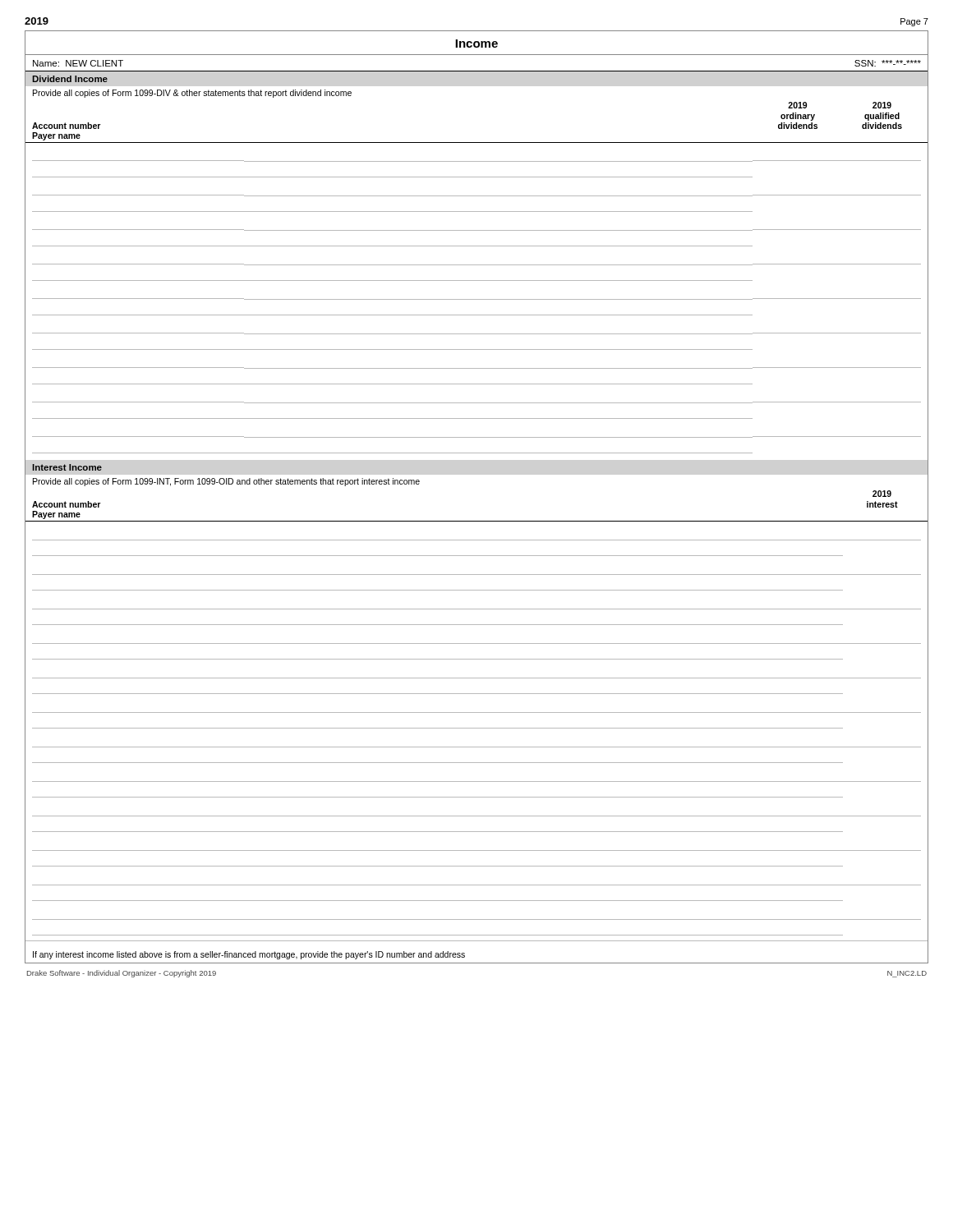Point to the block beginning "Provide all copies of Form 1099-INT, Form 1099-OID"
Image resolution: width=953 pixels, height=1232 pixels.
(226, 481)
